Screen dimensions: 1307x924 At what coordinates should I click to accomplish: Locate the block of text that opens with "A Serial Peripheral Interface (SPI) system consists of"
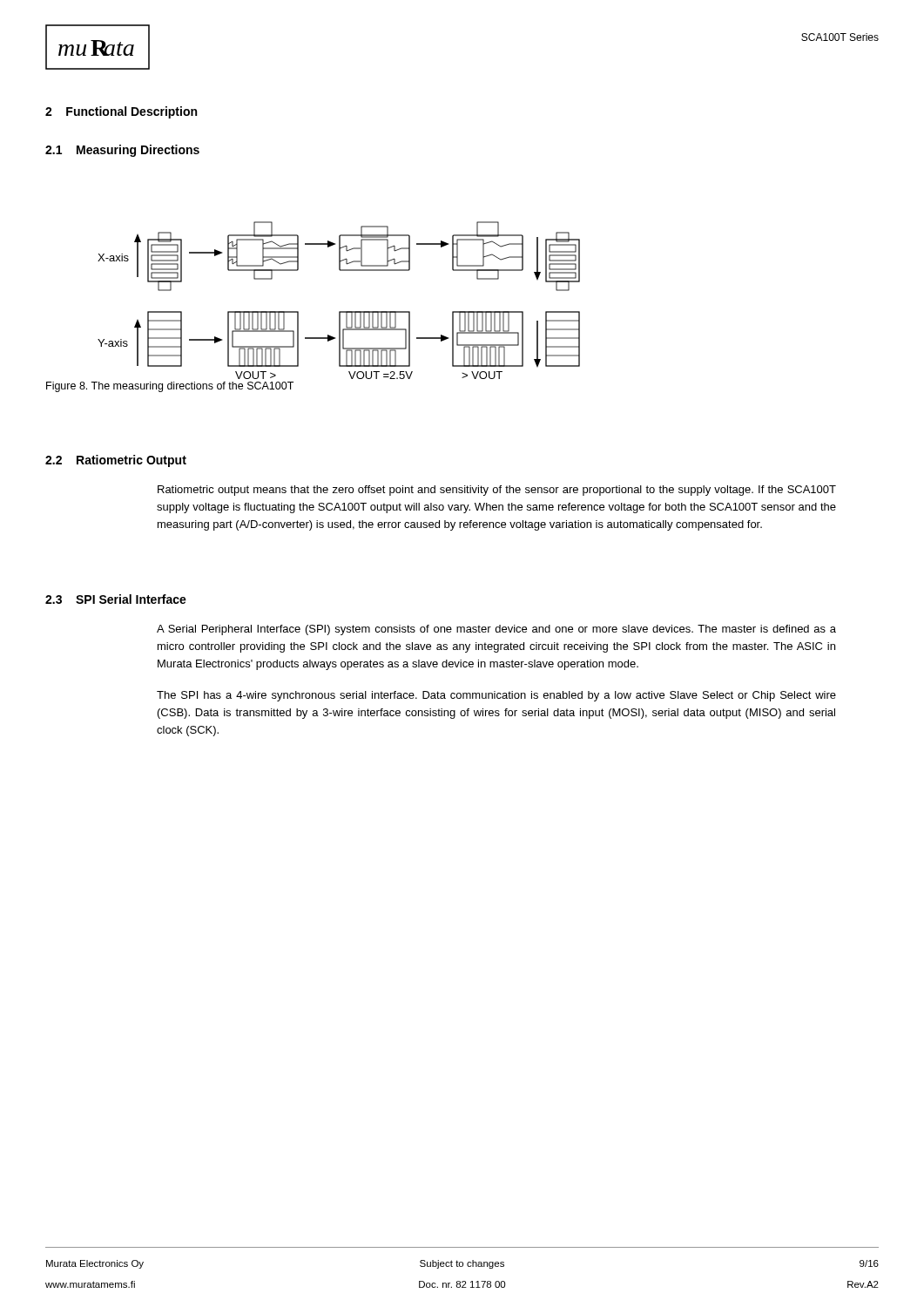click(496, 646)
